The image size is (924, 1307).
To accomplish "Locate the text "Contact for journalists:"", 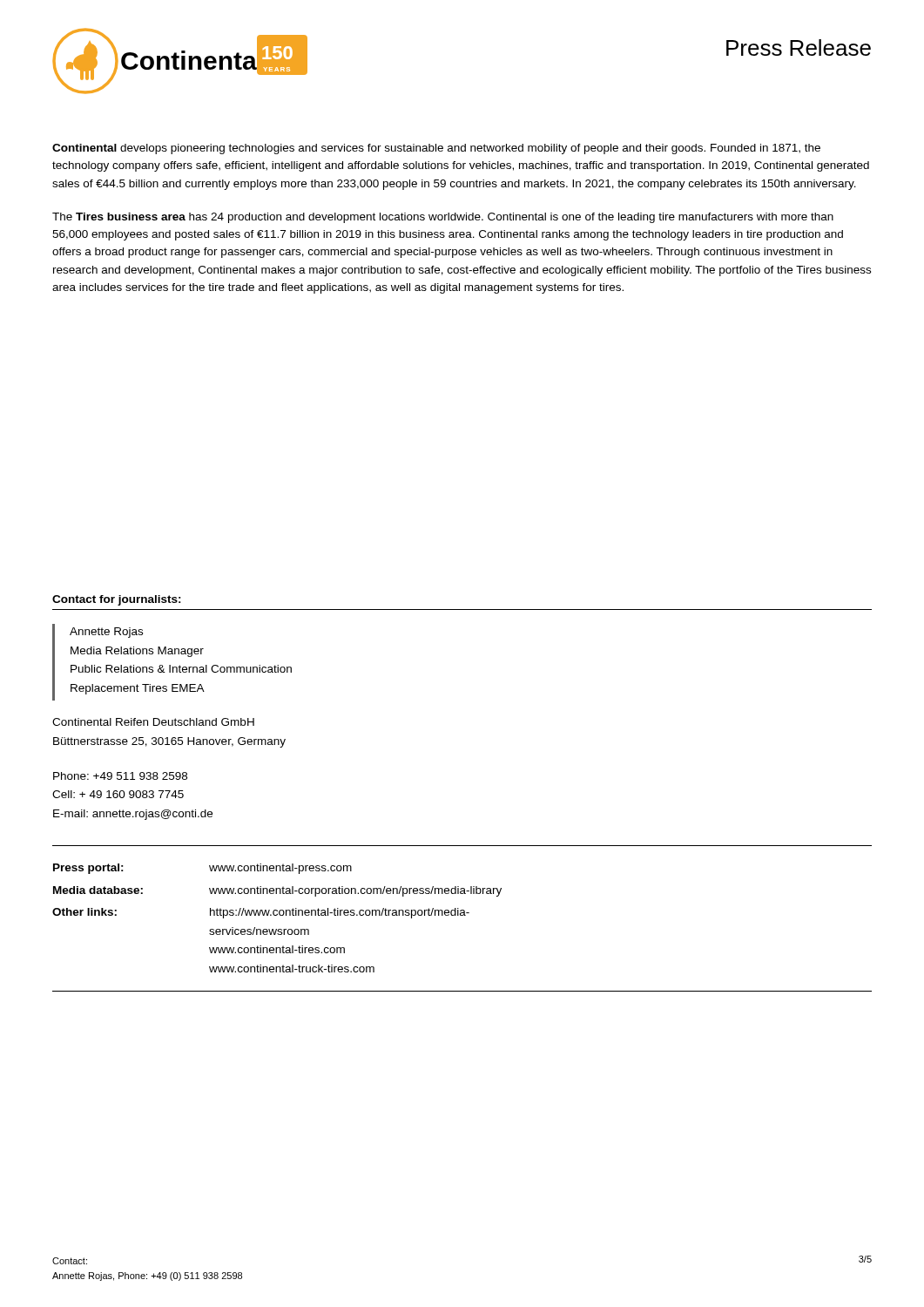I will tap(117, 599).
